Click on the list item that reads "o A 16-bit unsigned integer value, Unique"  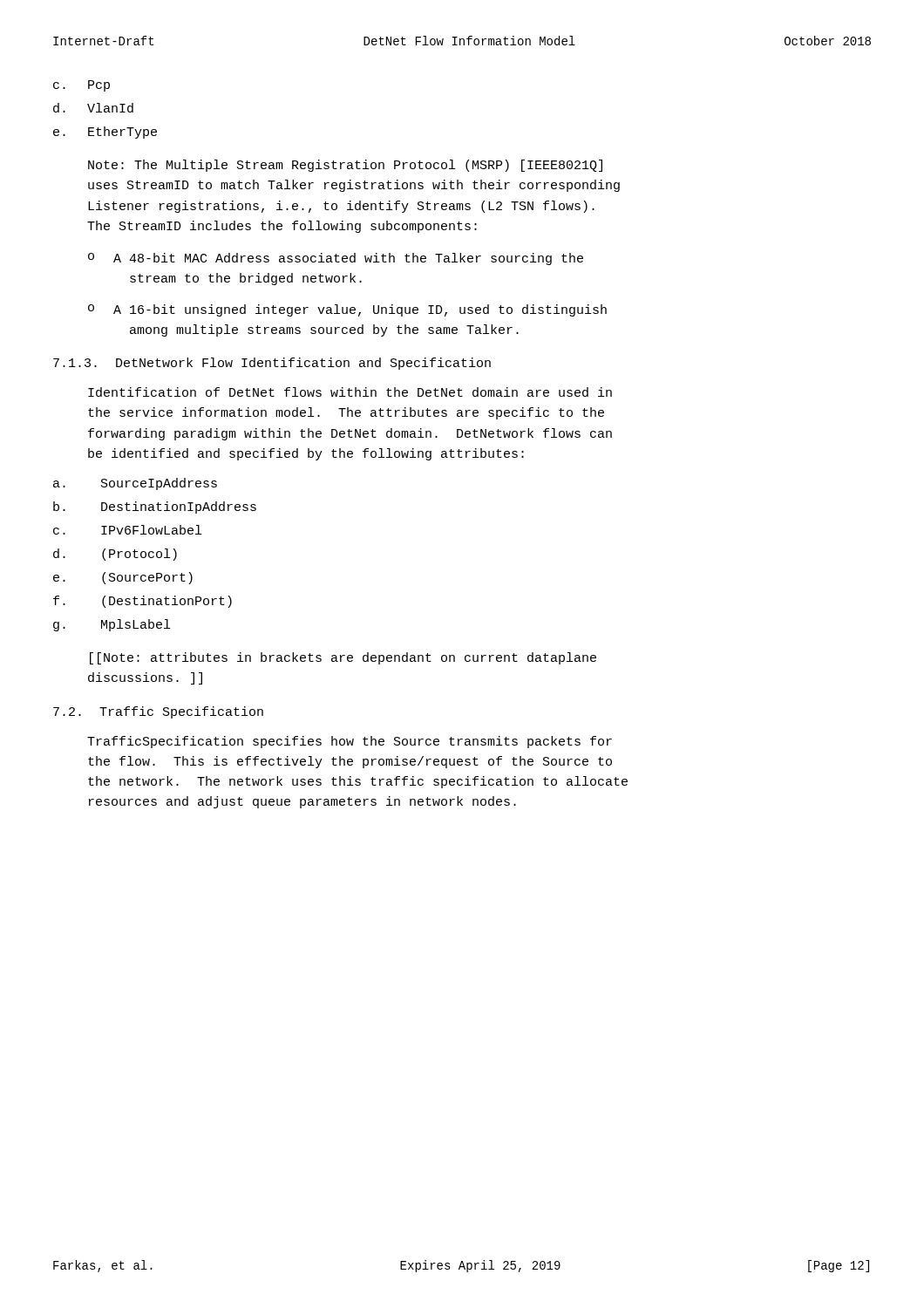point(479,321)
